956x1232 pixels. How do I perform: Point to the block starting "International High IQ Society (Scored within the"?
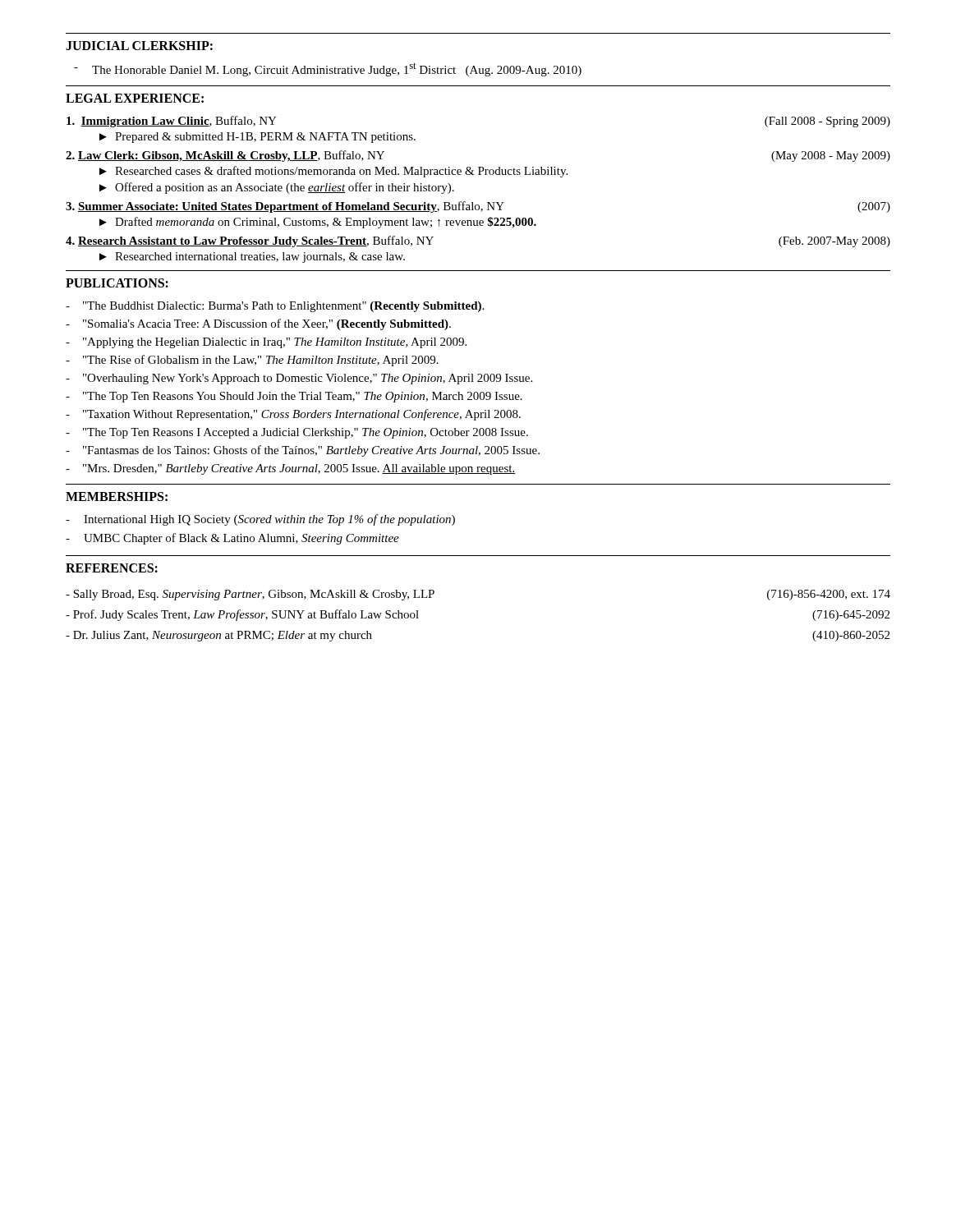[x=261, y=519]
